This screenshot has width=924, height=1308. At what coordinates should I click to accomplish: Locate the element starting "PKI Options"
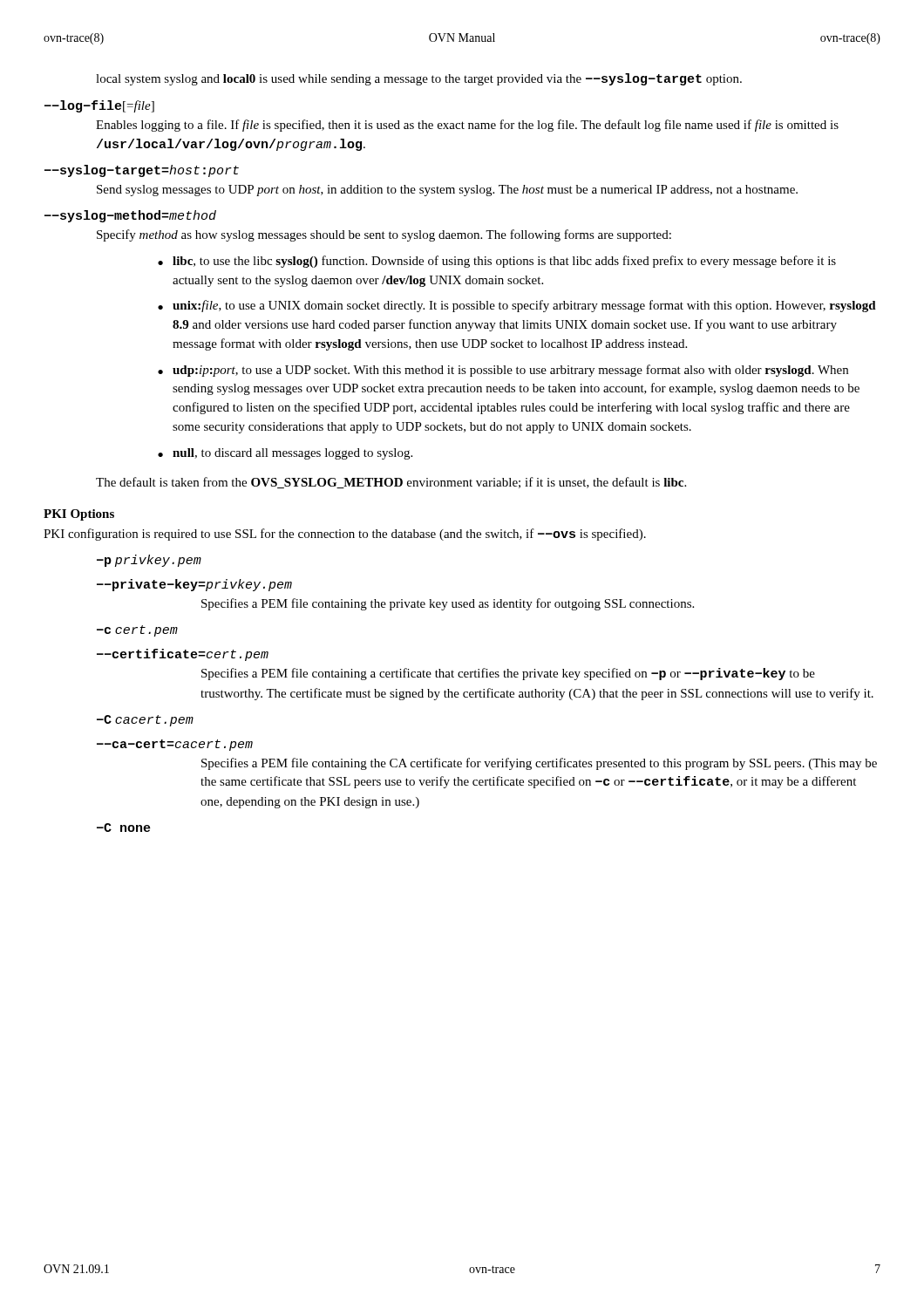click(x=79, y=513)
